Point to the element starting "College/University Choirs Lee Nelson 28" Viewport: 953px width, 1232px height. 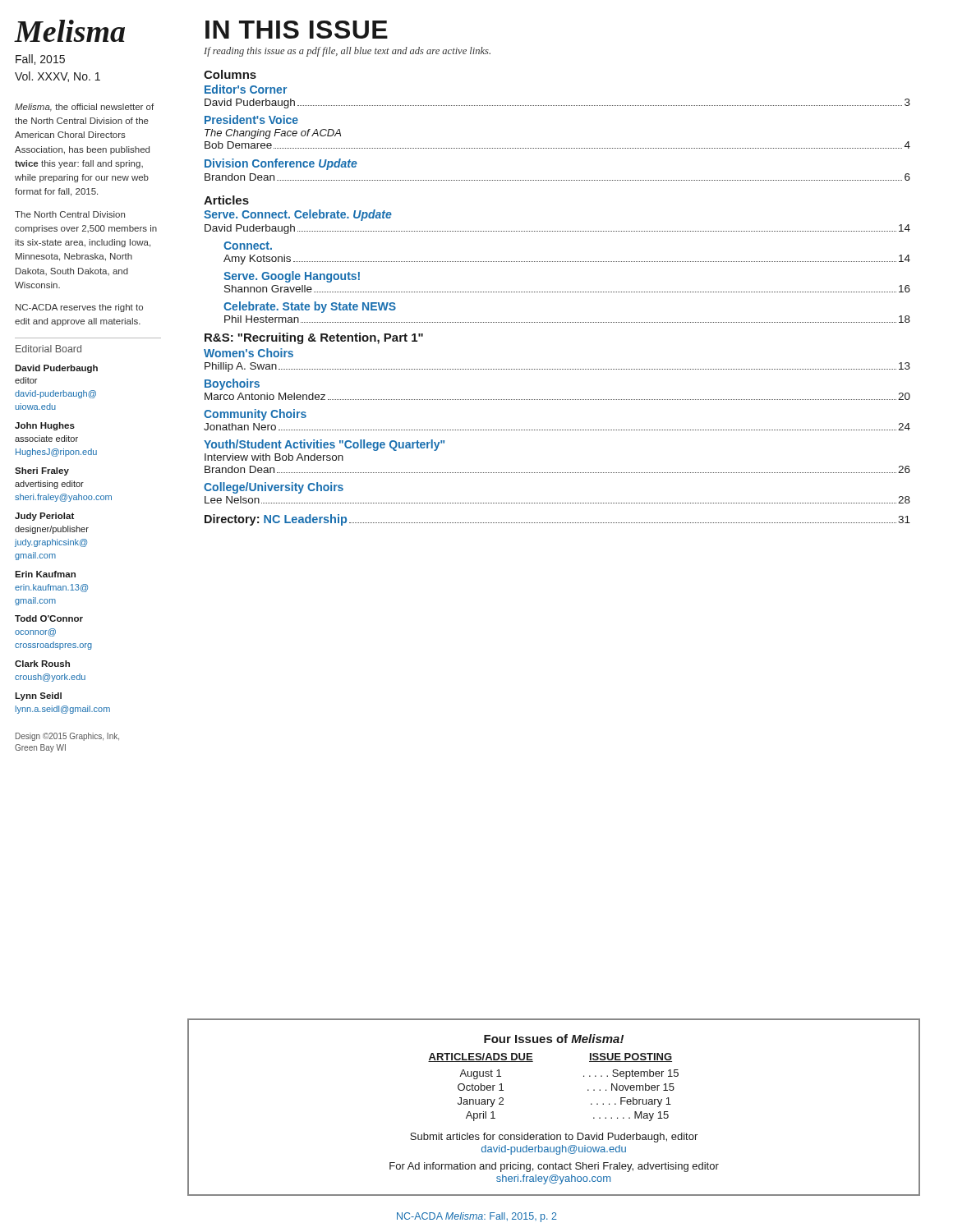557,493
